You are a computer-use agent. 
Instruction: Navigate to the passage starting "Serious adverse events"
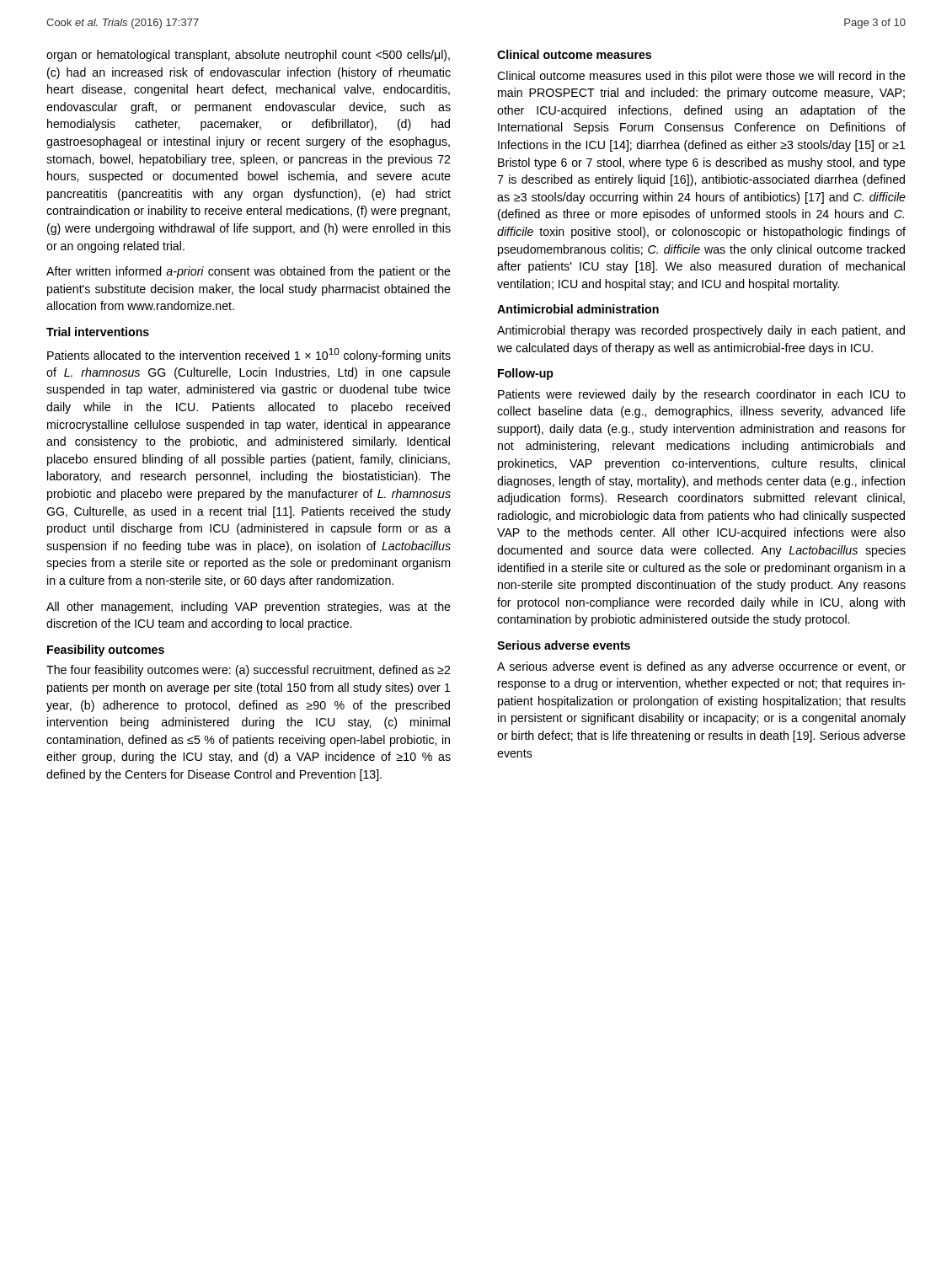pos(564,645)
